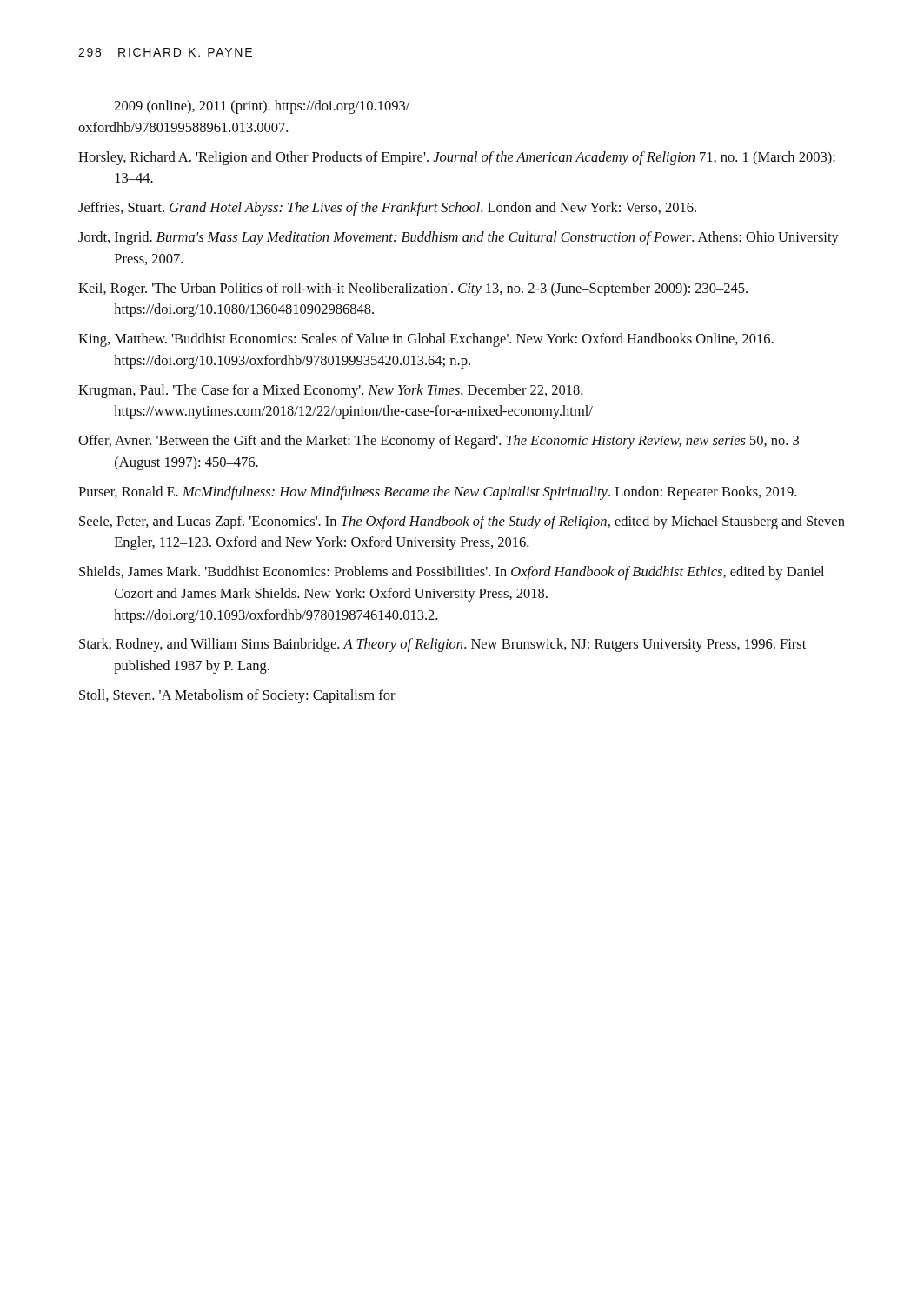Select the text block starting "Stark, Rodney, and William Sims Bainbridge. A Theory"
This screenshot has height=1304, width=924.
point(442,655)
